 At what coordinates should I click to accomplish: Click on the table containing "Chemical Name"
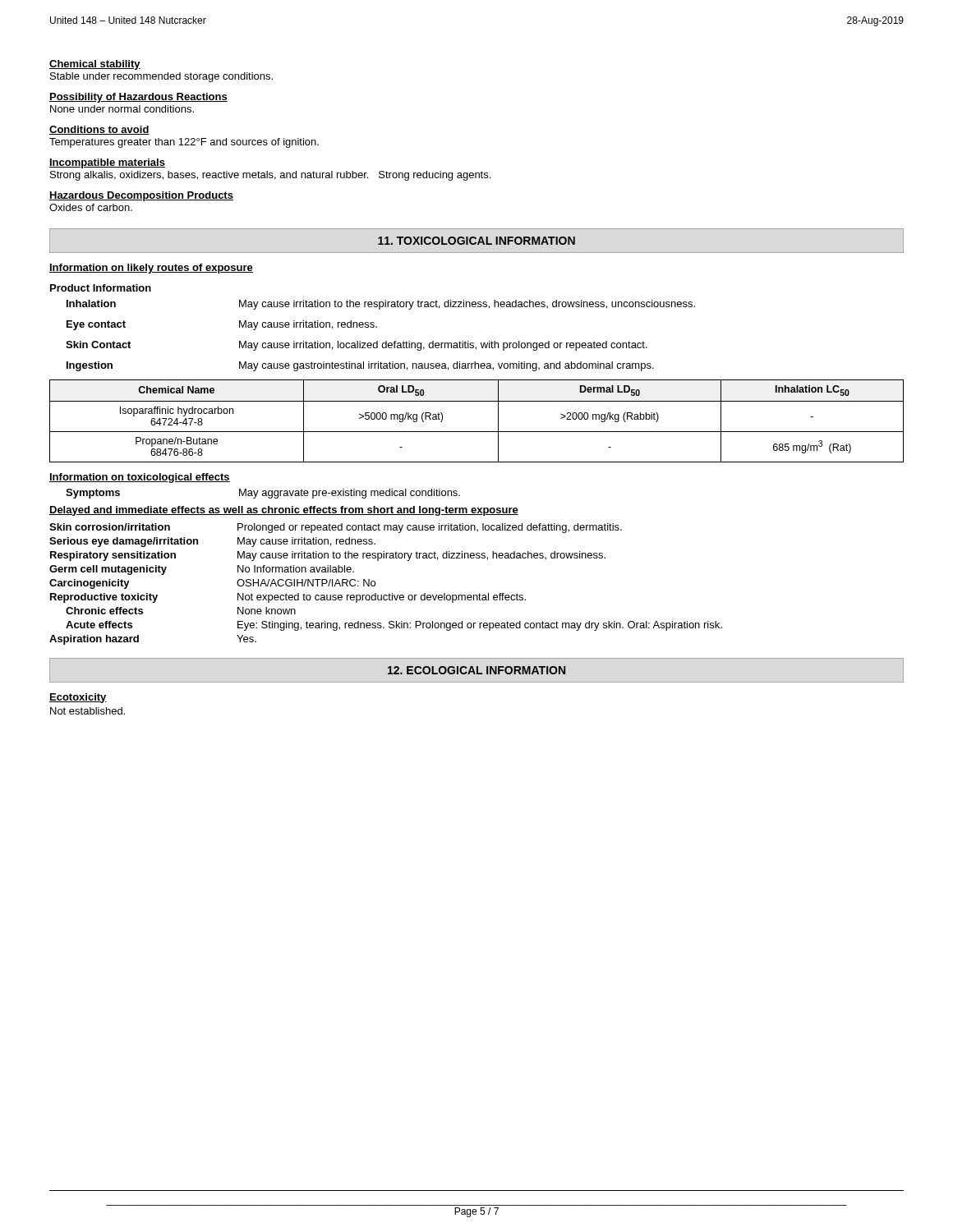476,421
